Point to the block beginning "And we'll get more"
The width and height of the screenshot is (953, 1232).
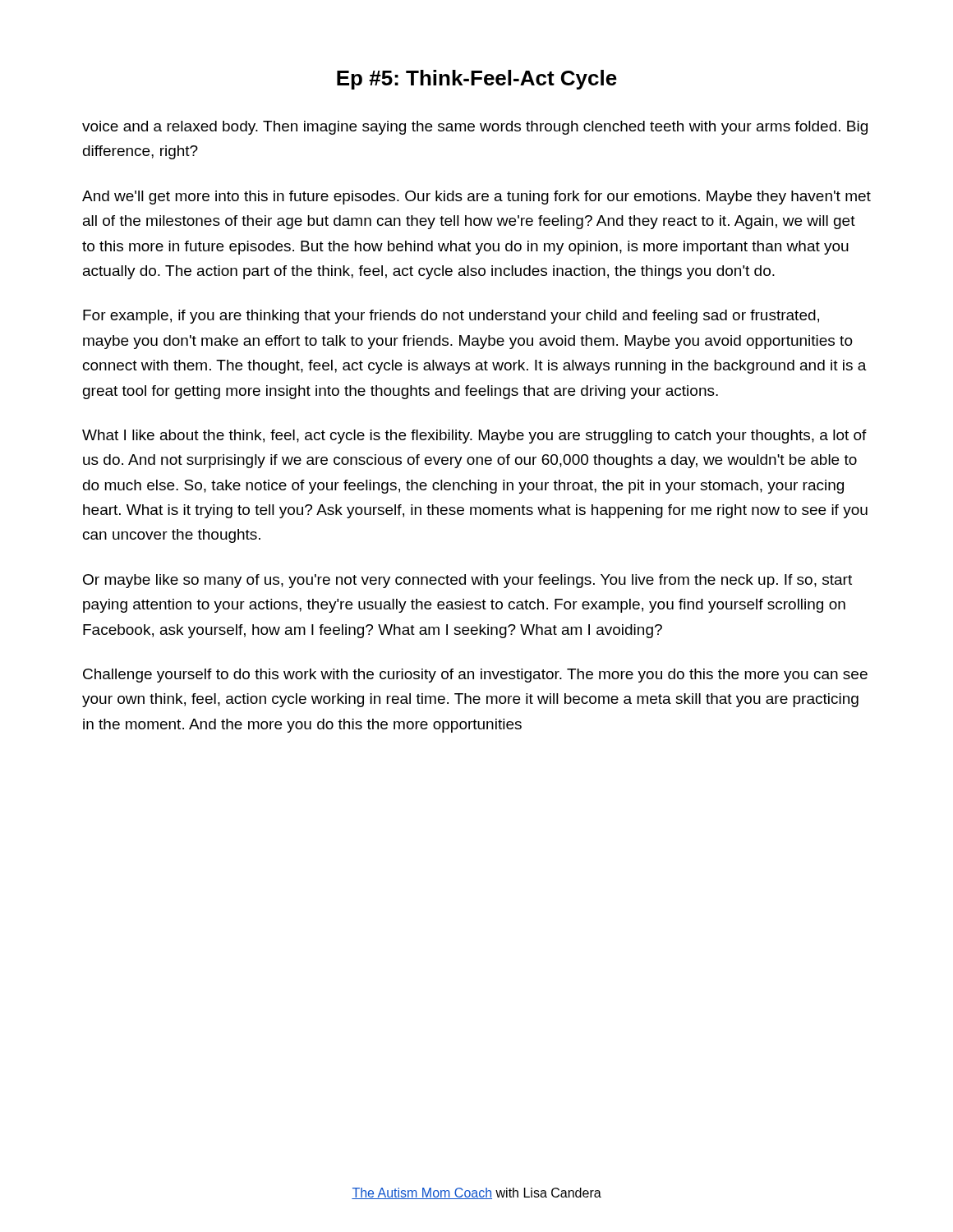tap(476, 233)
